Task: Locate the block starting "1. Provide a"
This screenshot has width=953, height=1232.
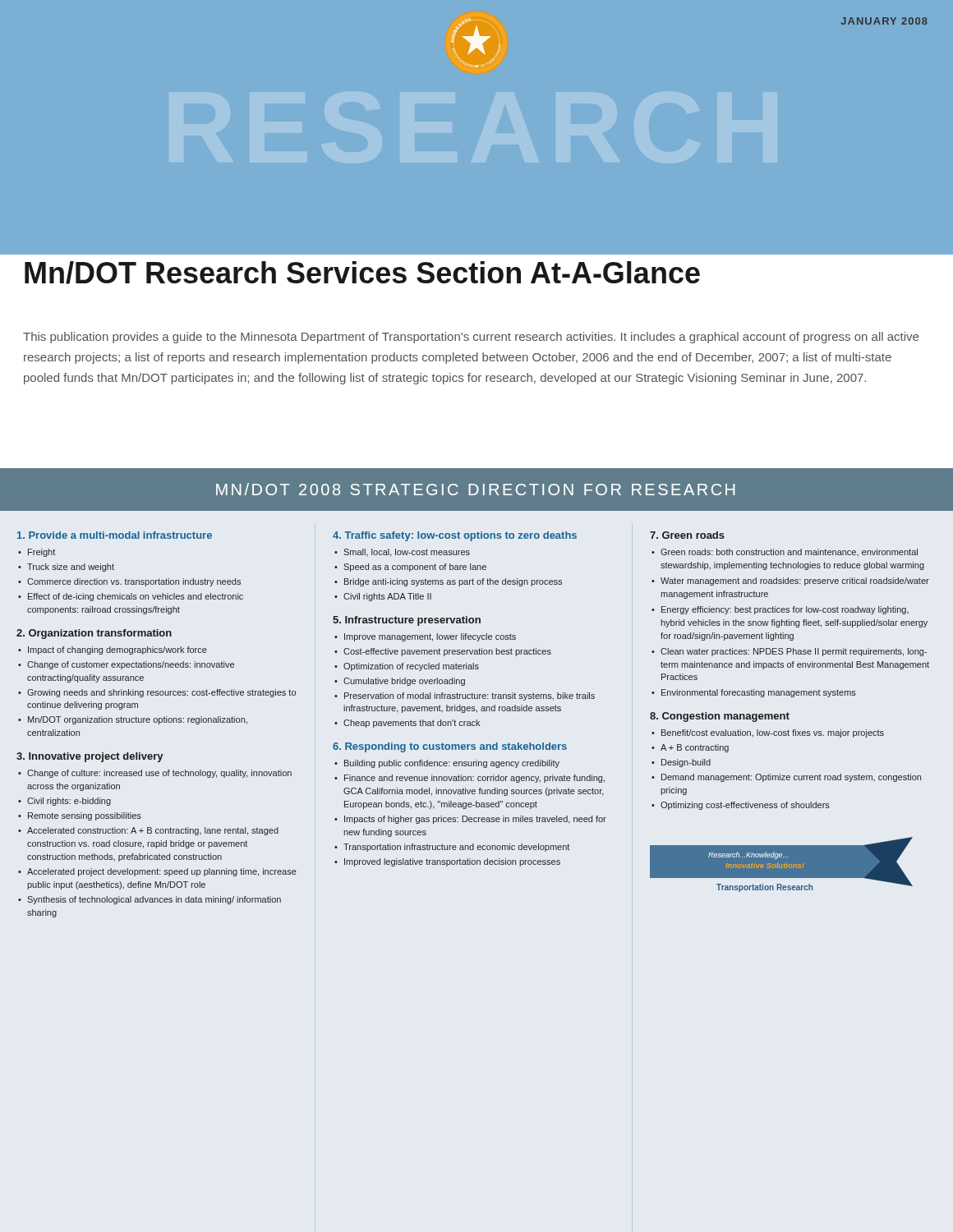Action: click(114, 535)
